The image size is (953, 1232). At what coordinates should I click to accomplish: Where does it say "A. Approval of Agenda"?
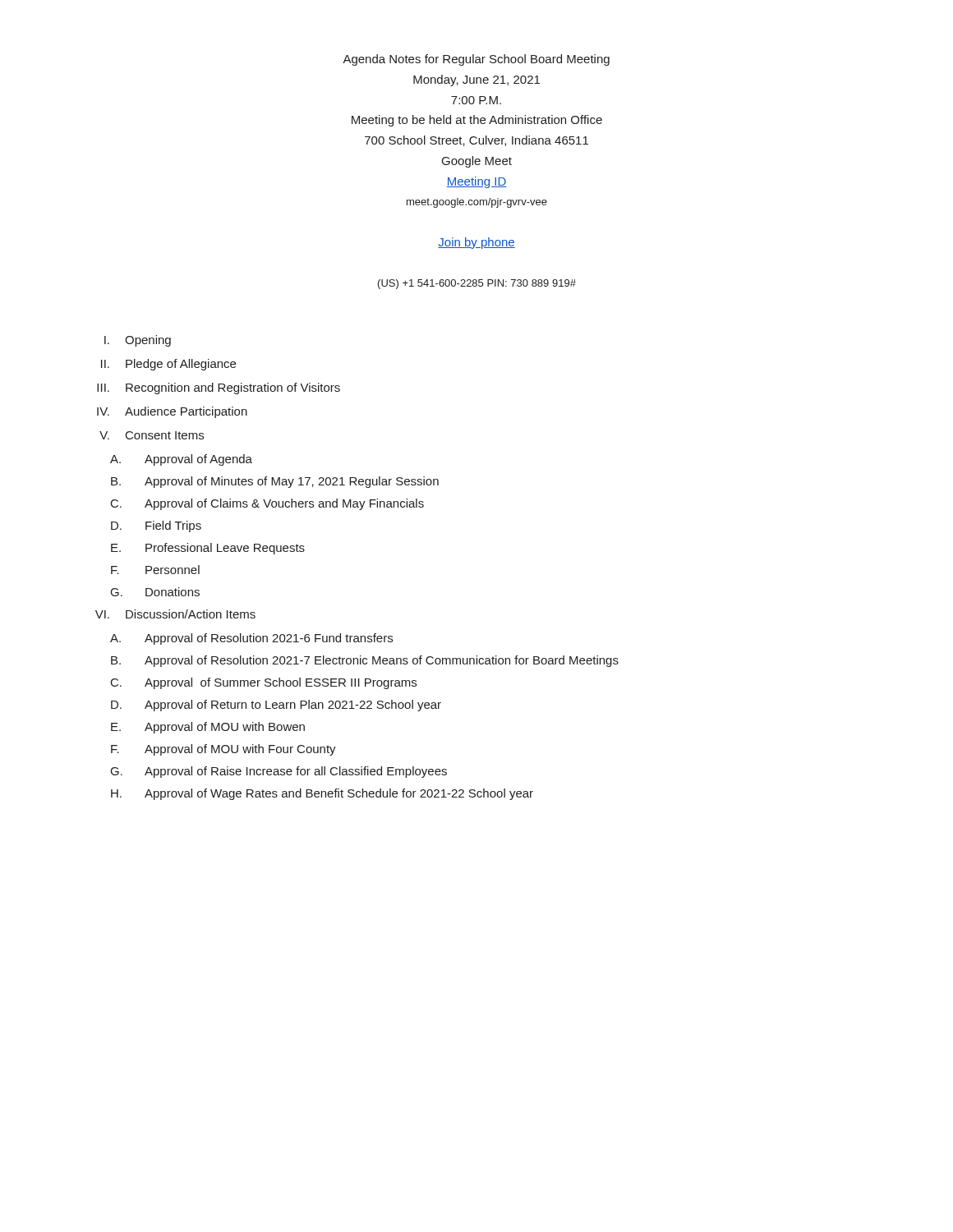[181, 459]
